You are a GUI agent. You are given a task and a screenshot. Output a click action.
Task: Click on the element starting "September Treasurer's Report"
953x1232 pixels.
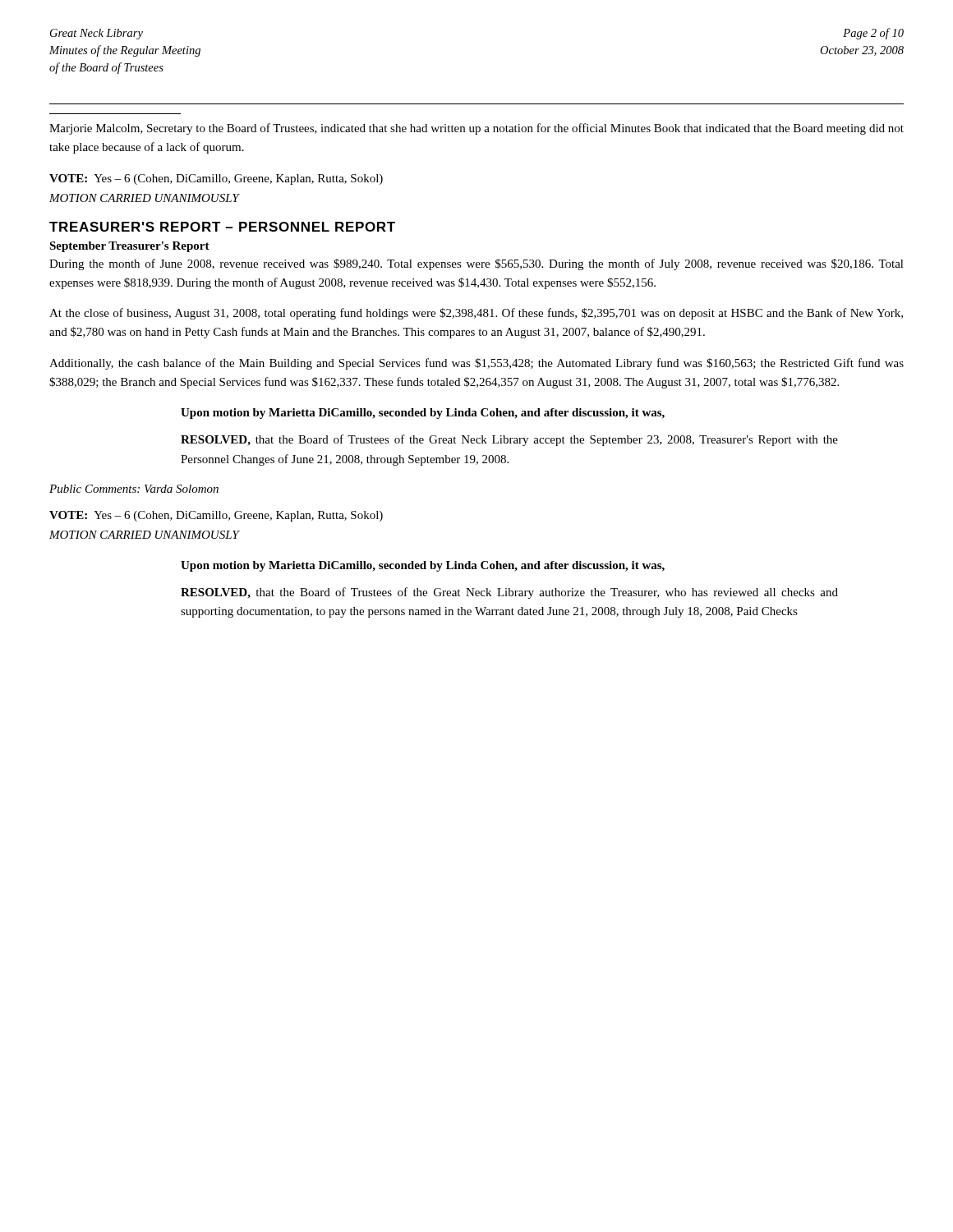pos(129,245)
